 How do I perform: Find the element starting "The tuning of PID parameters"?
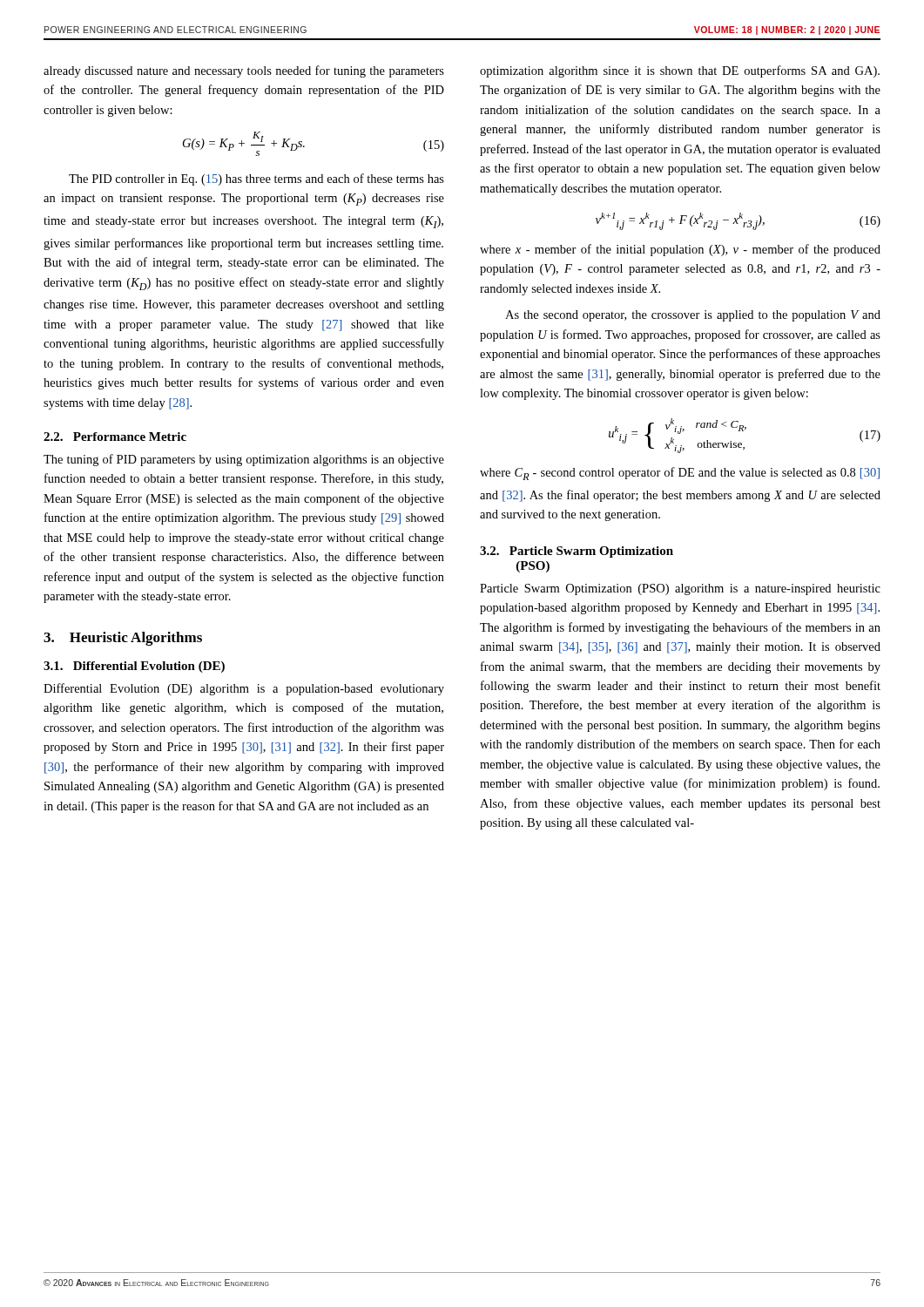pyautogui.click(x=244, y=528)
